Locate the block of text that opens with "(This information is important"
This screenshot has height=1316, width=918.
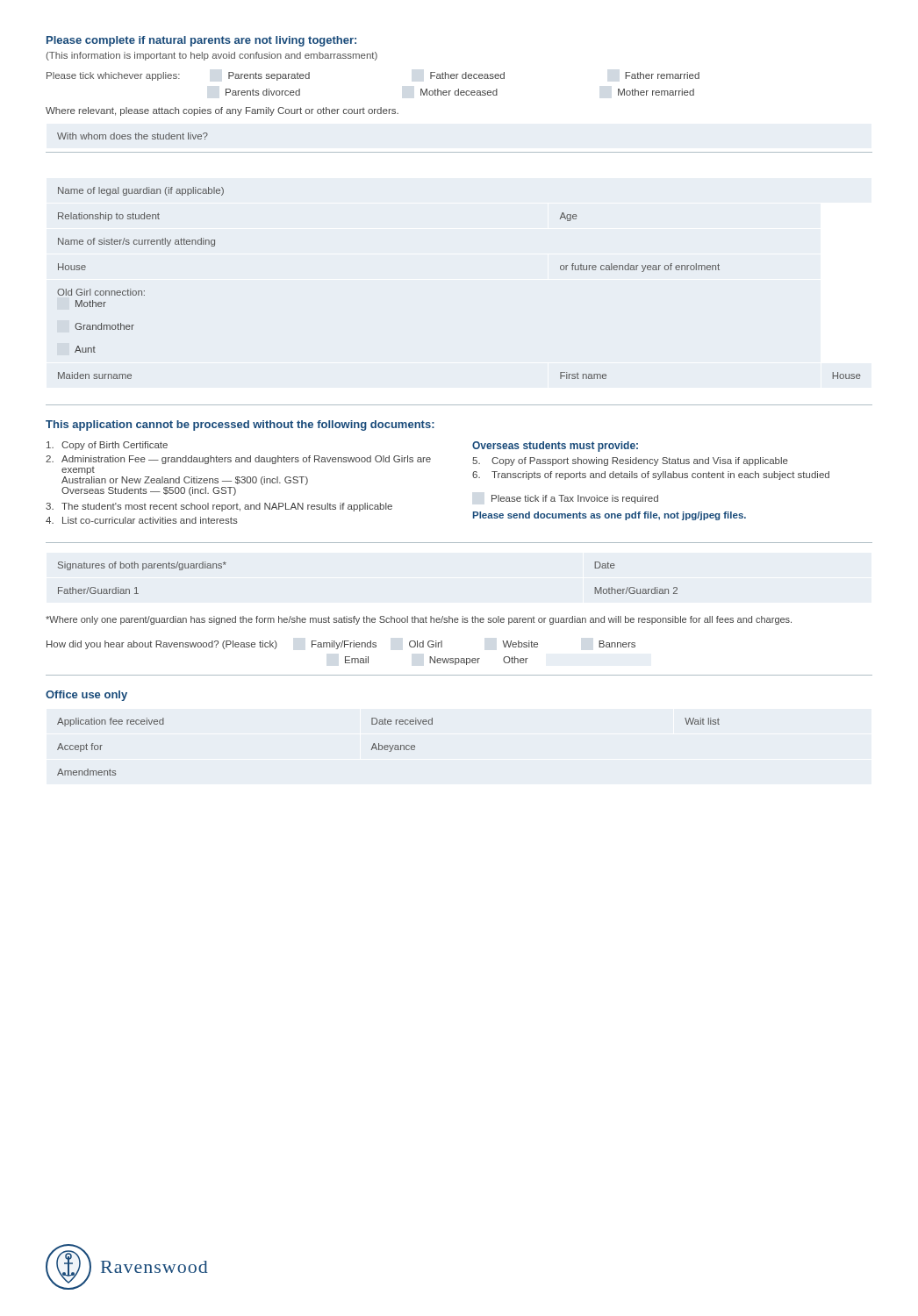tap(212, 55)
